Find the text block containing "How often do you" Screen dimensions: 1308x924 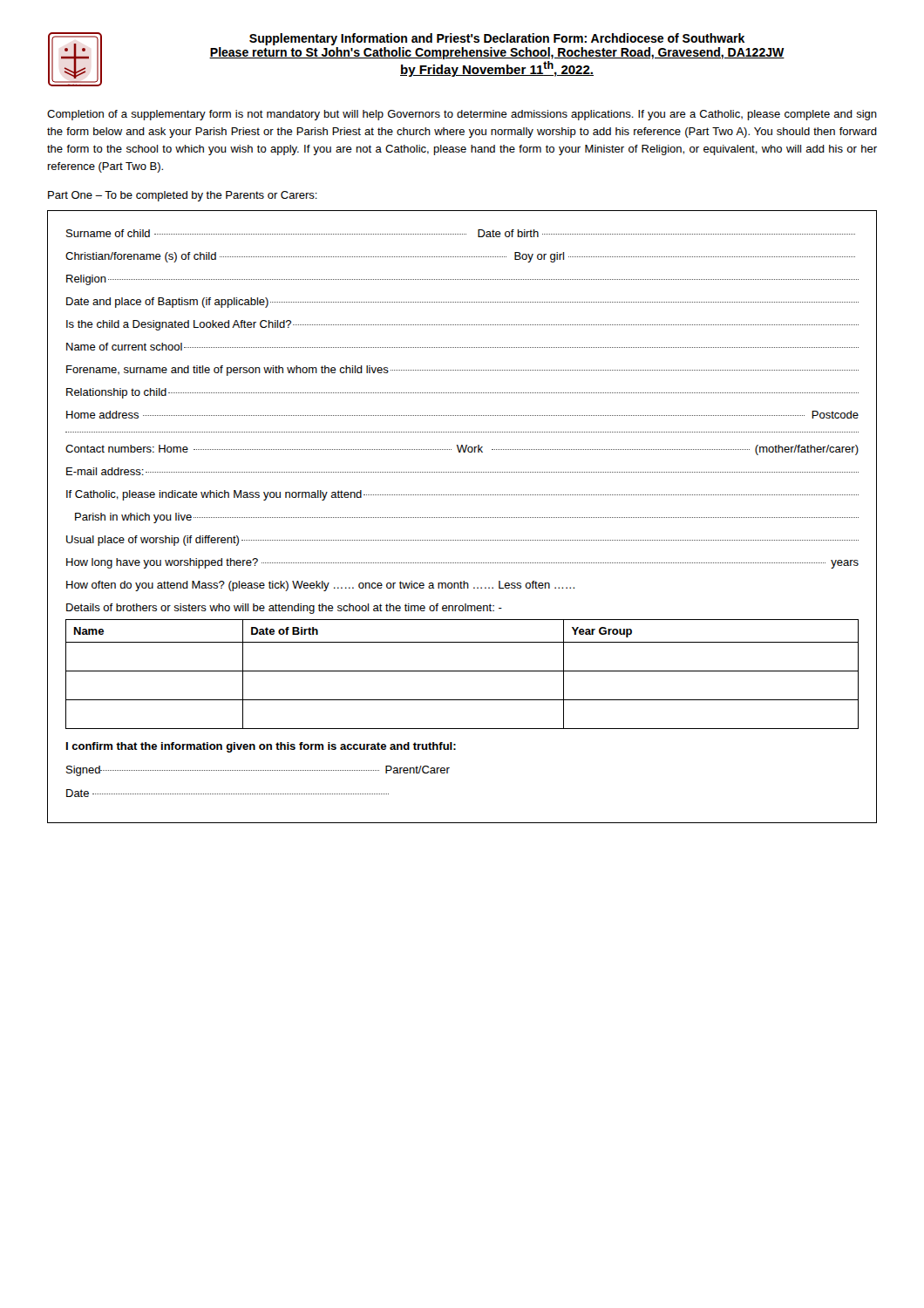coord(321,584)
